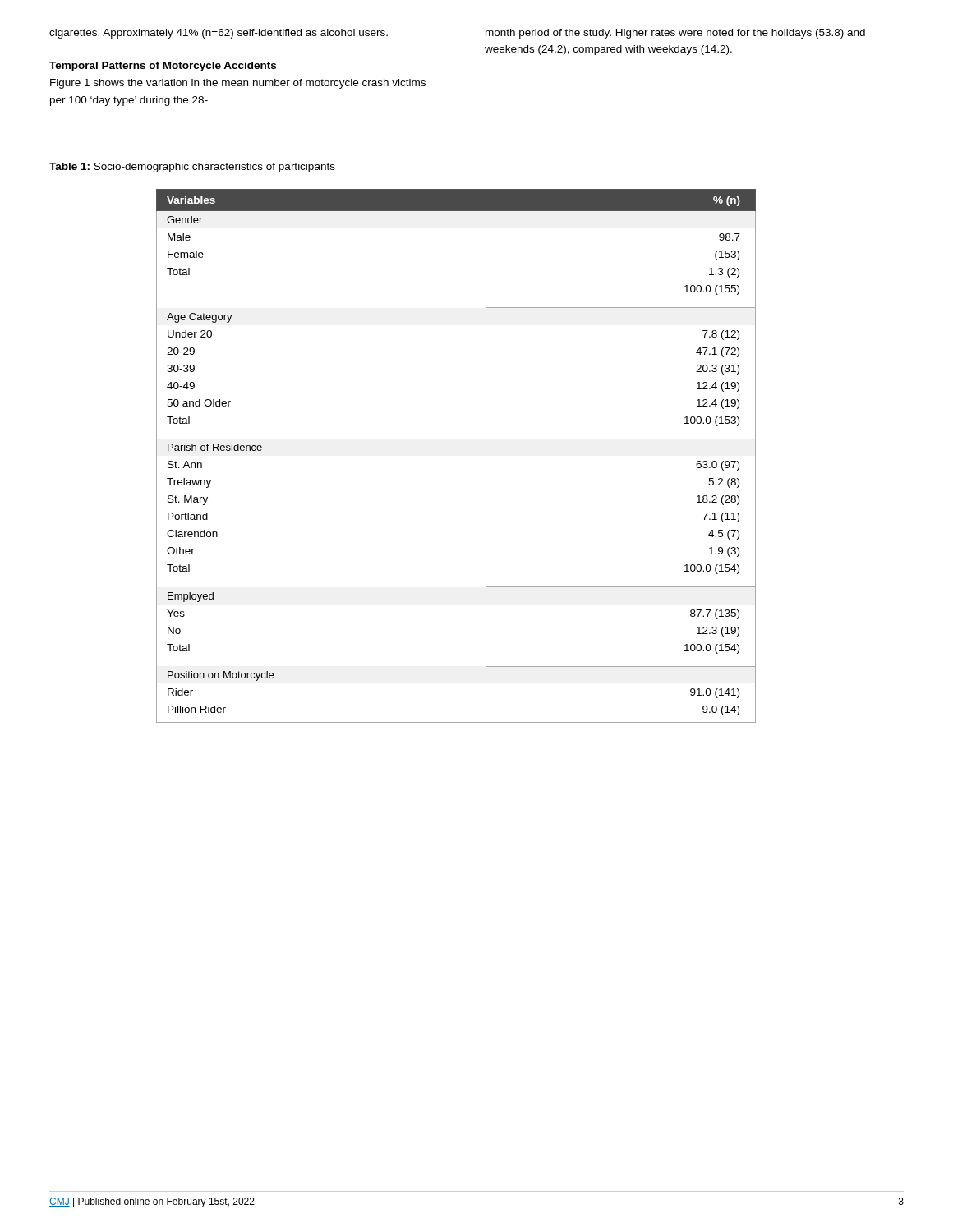Point to the text starting "month period of"
Image resolution: width=953 pixels, height=1232 pixels.
pos(675,41)
